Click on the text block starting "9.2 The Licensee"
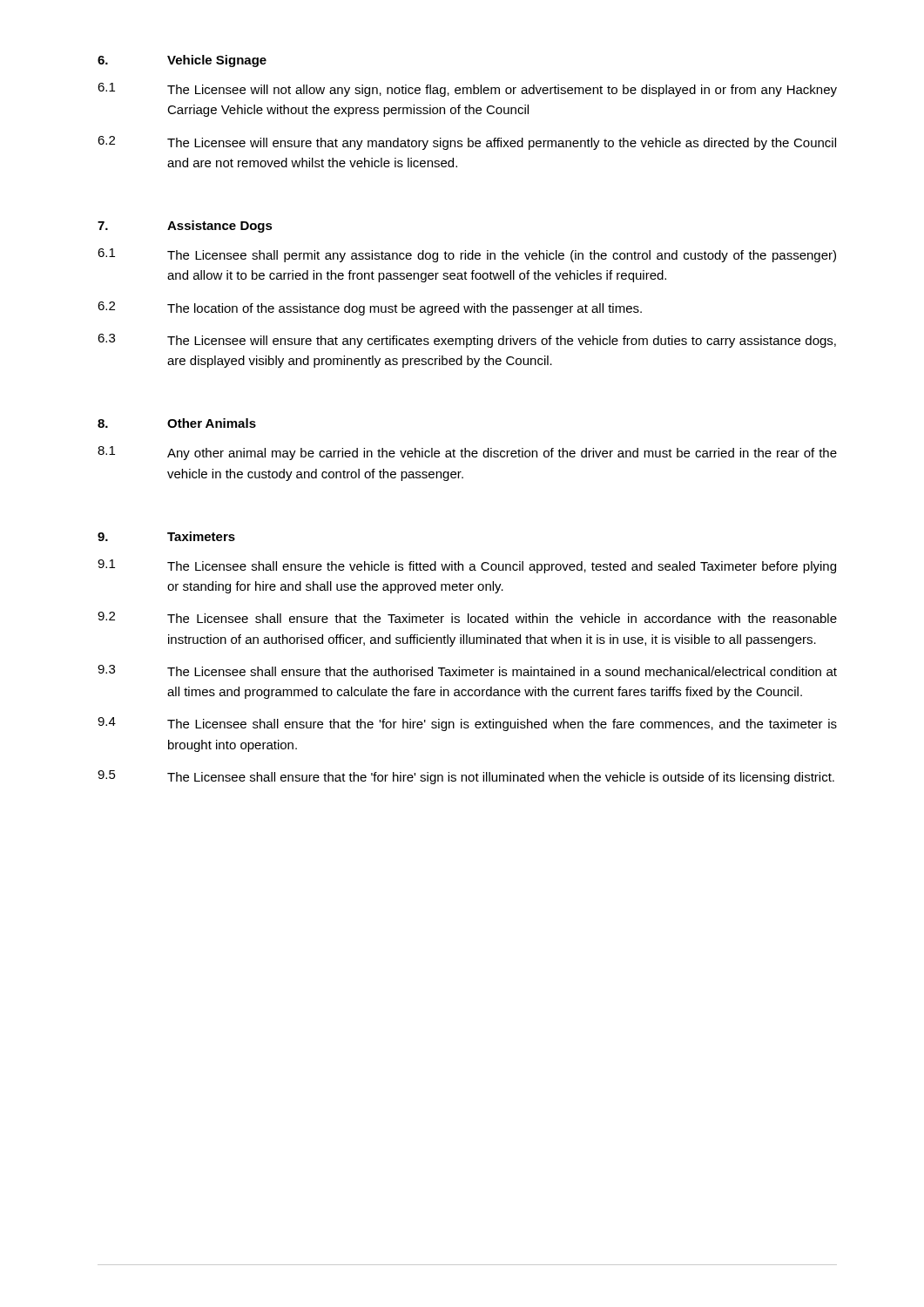Image resolution: width=924 pixels, height=1307 pixels. tap(467, 629)
